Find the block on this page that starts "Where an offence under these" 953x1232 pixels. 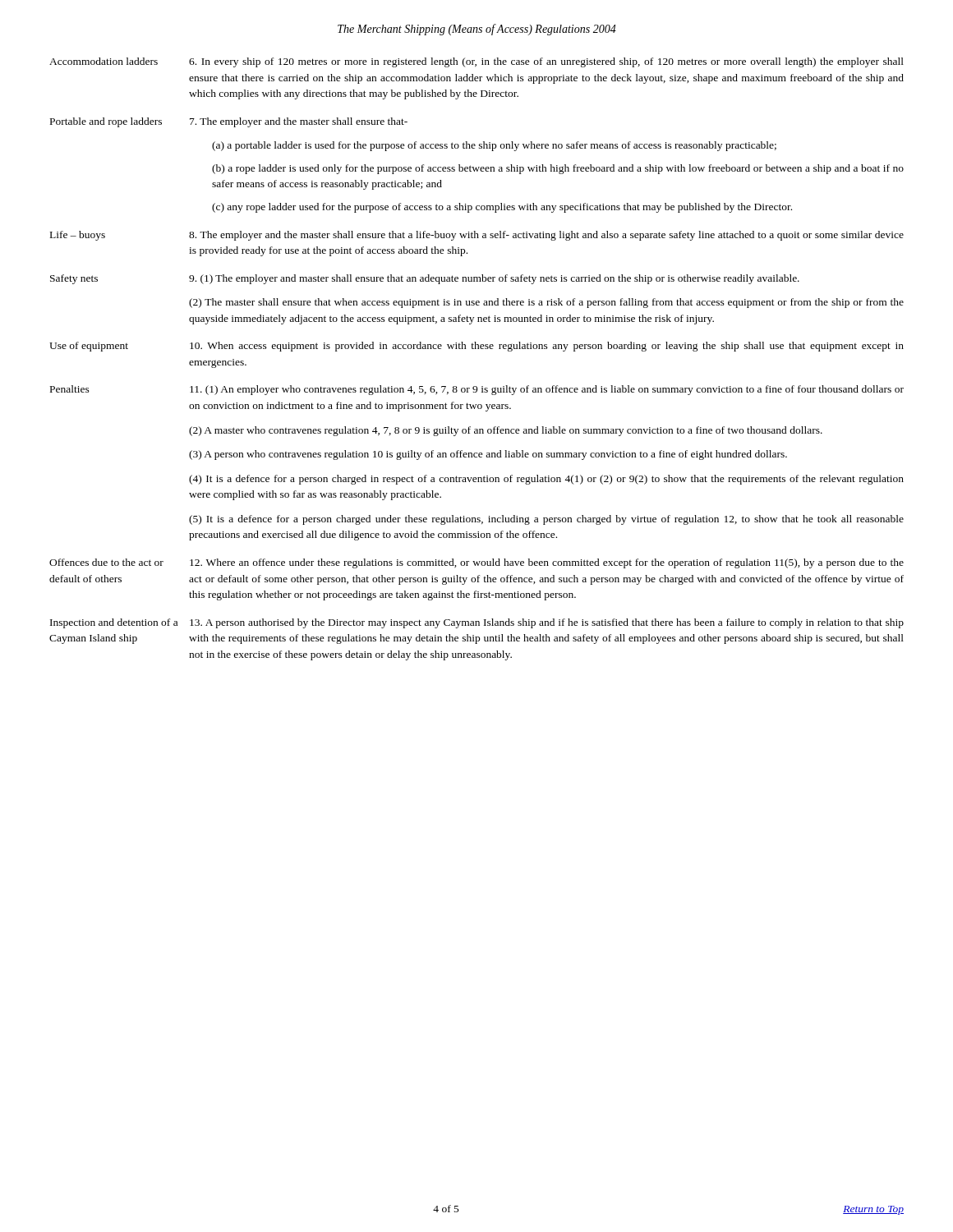pyautogui.click(x=546, y=578)
